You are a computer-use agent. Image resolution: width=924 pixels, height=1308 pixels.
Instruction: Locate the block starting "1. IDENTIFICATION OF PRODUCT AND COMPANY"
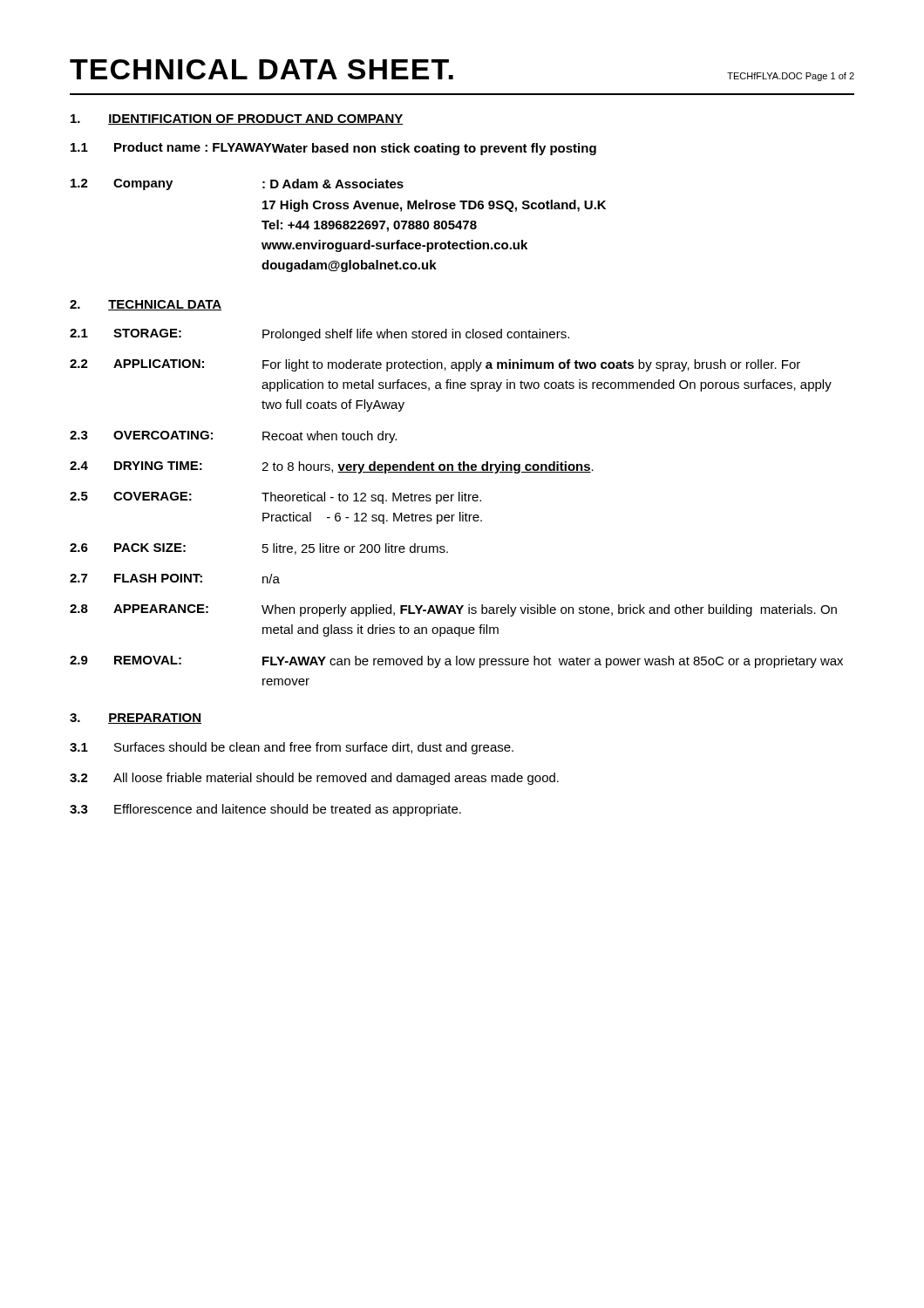click(x=236, y=118)
